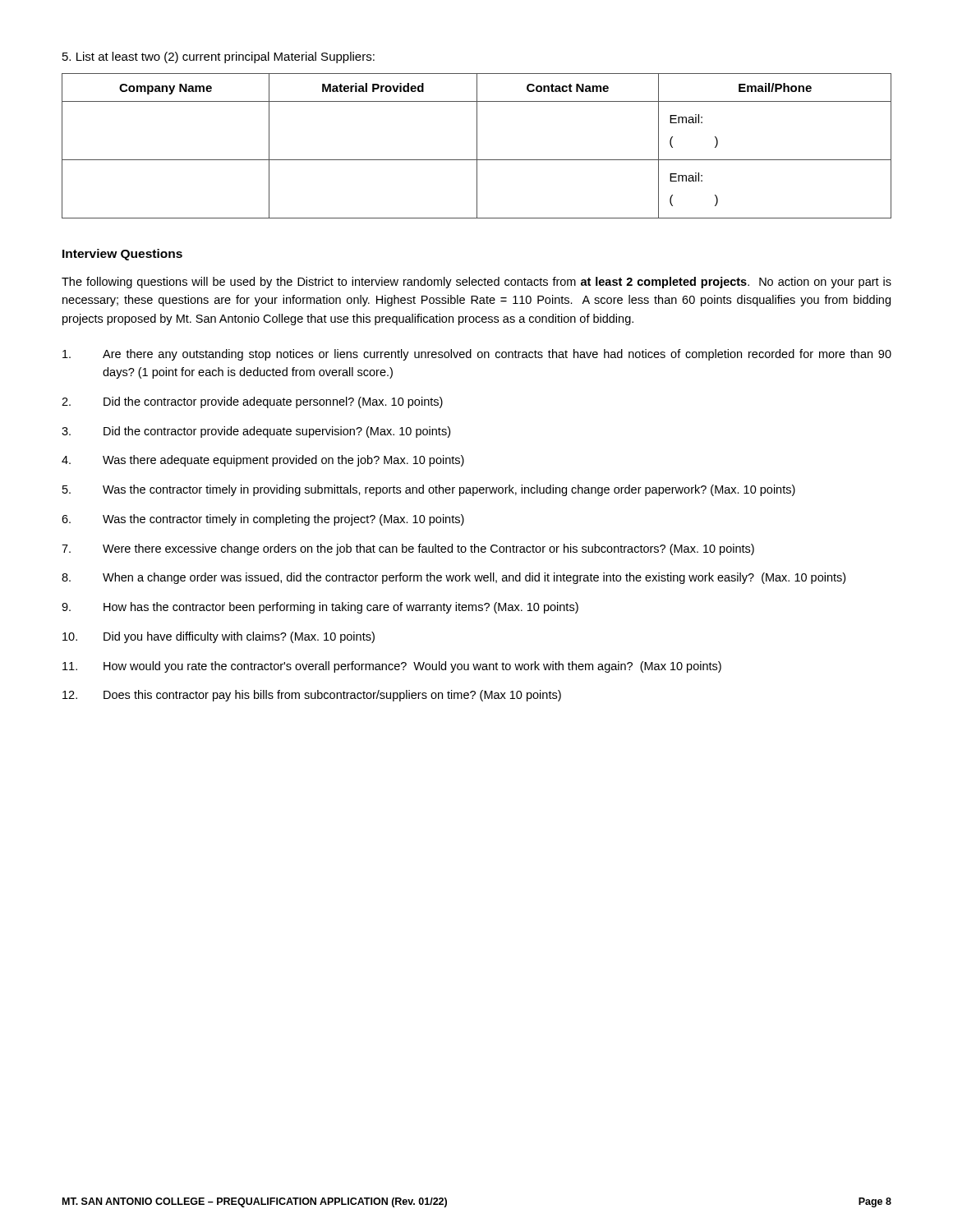Select the region starting "6. Was the contractor timely in completing the"
Image resolution: width=953 pixels, height=1232 pixels.
[263, 520]
